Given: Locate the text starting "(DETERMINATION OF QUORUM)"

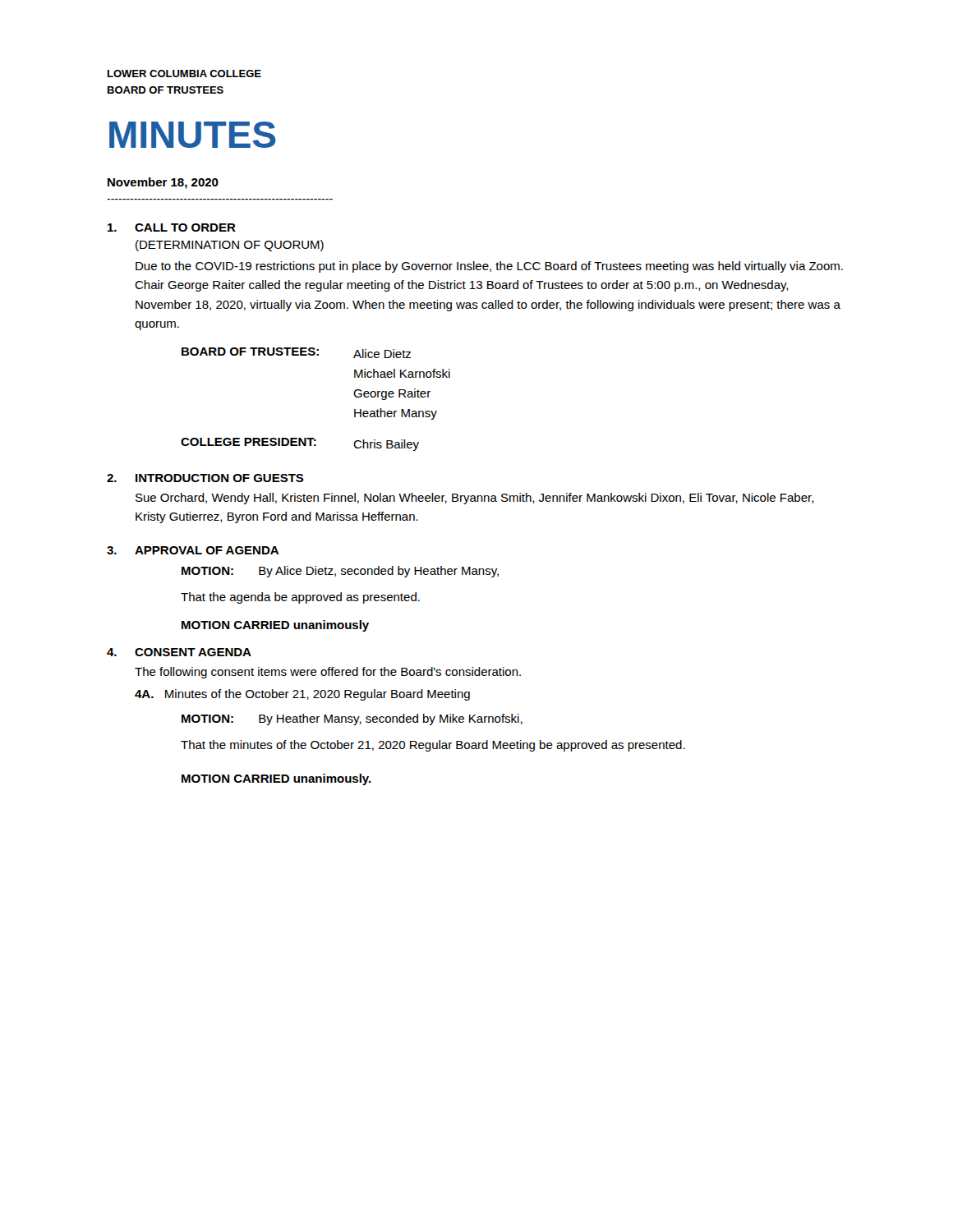Looking at the screenshot, I should 229,244.
